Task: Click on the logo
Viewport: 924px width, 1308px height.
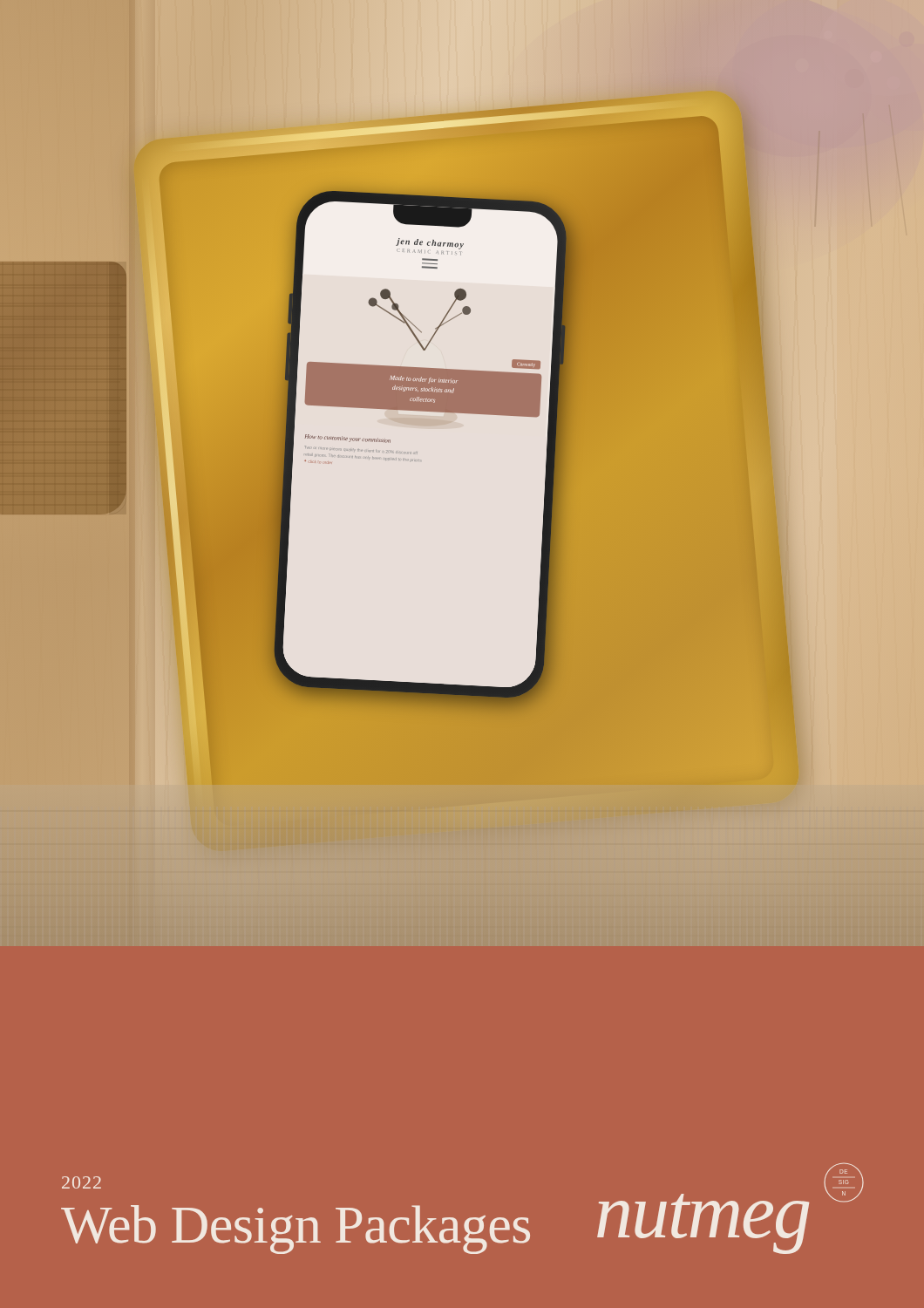Action: coord(730,1210)
